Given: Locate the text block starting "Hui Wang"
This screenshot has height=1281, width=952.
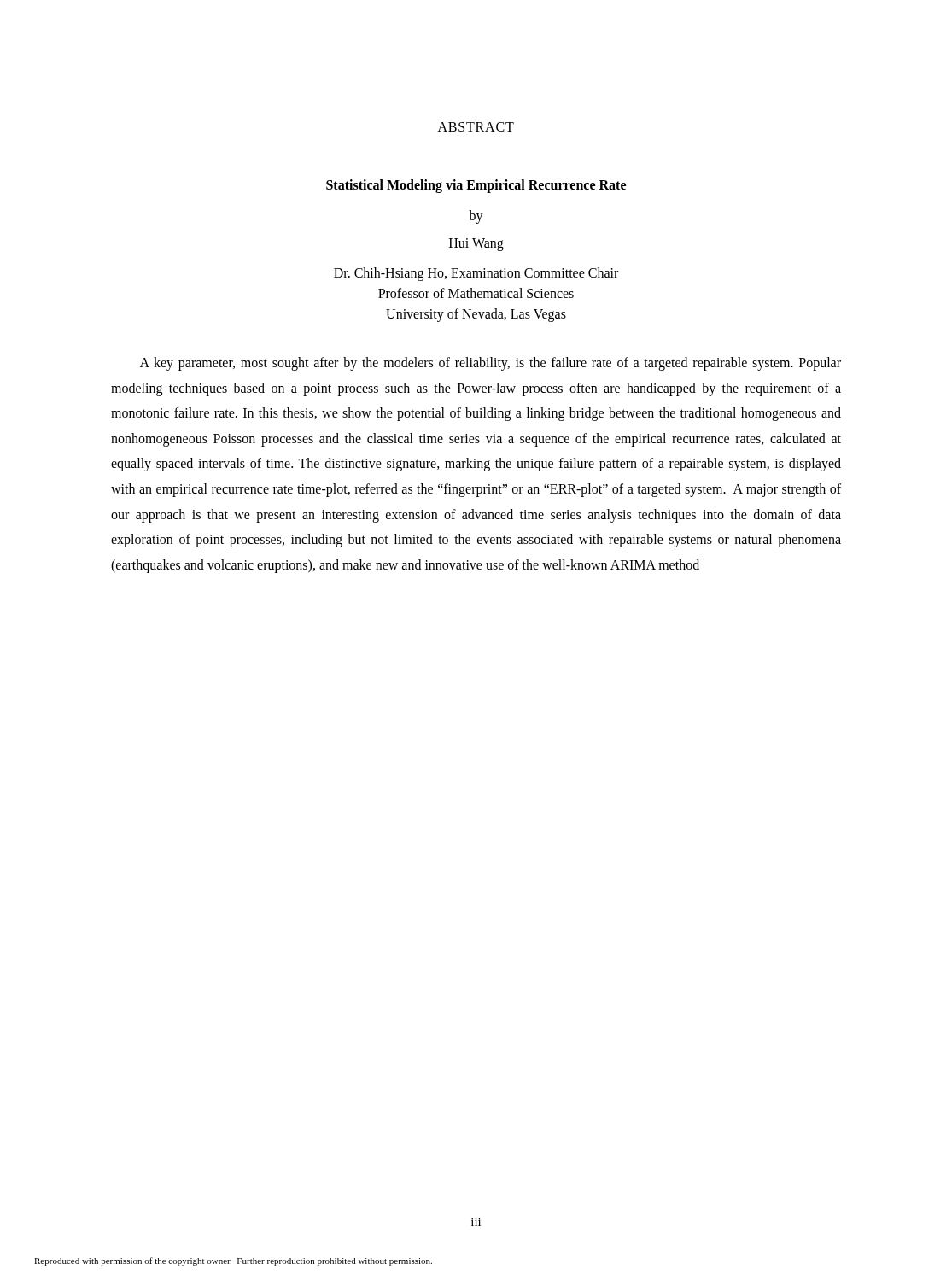Looking at the screenshot, I should pos(476,243).
